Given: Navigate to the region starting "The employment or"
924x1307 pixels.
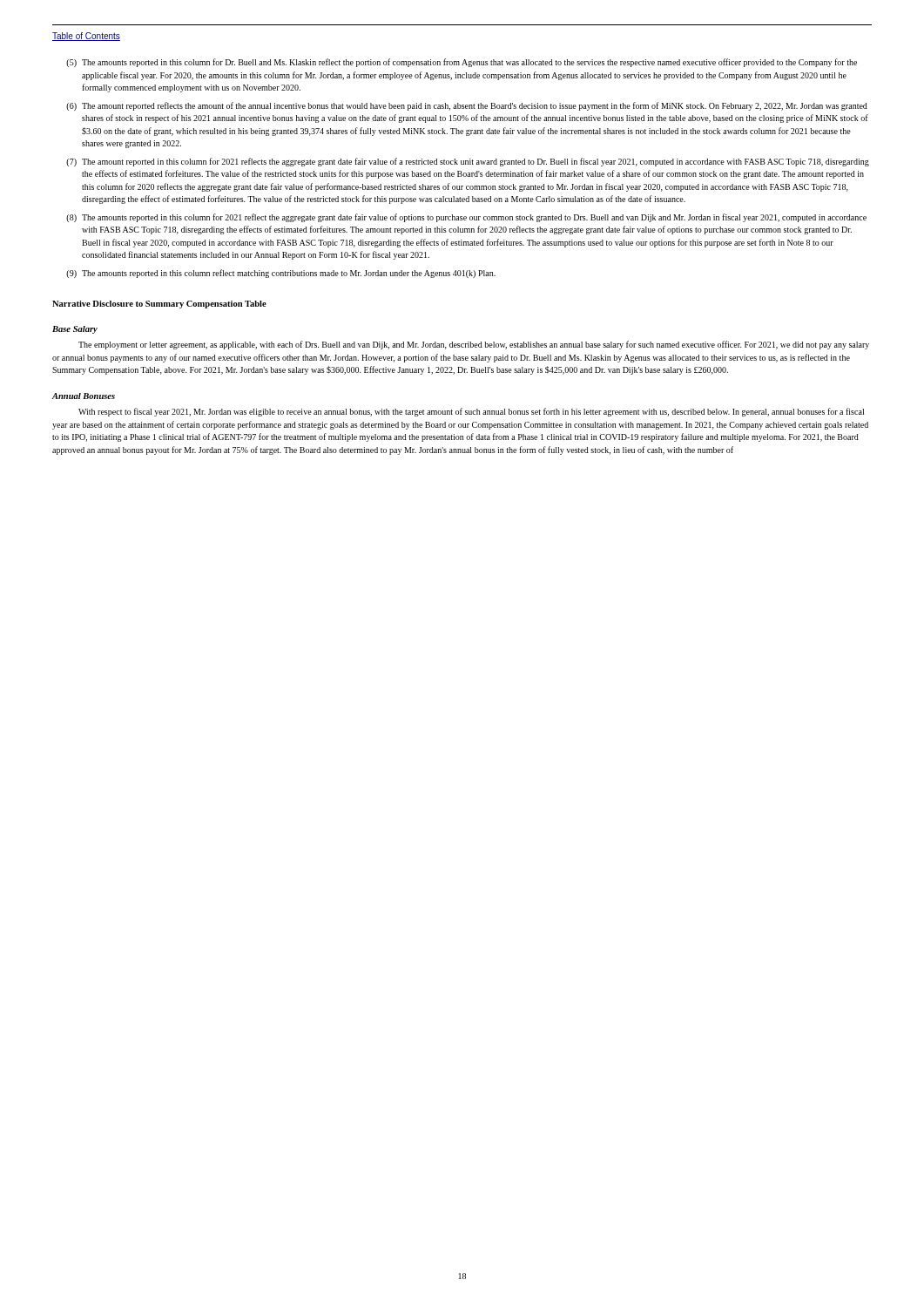Looking at the screenshot, I should (x=461, y=358).
